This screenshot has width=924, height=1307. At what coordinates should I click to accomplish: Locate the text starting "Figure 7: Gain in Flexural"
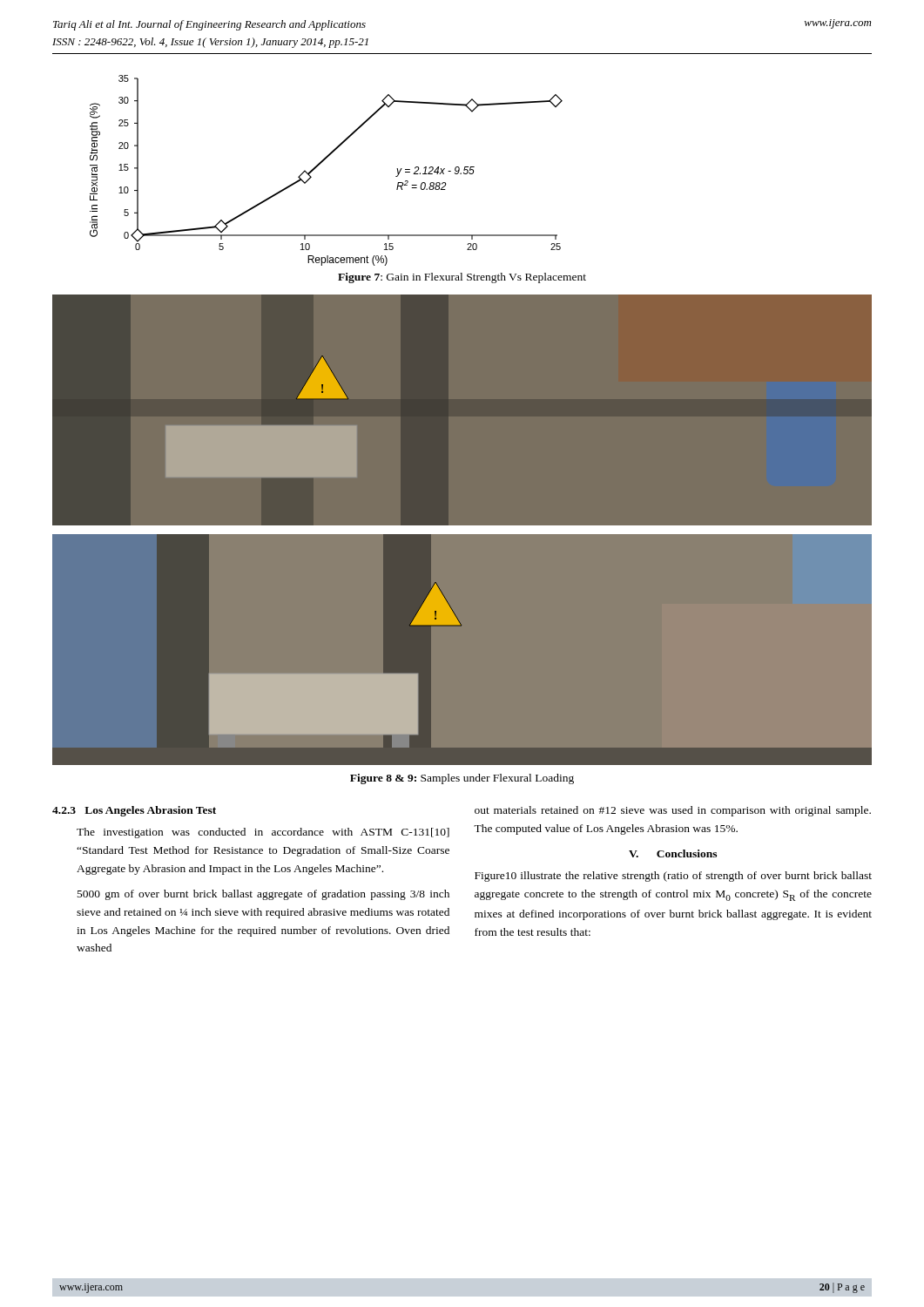coord(462,277)
